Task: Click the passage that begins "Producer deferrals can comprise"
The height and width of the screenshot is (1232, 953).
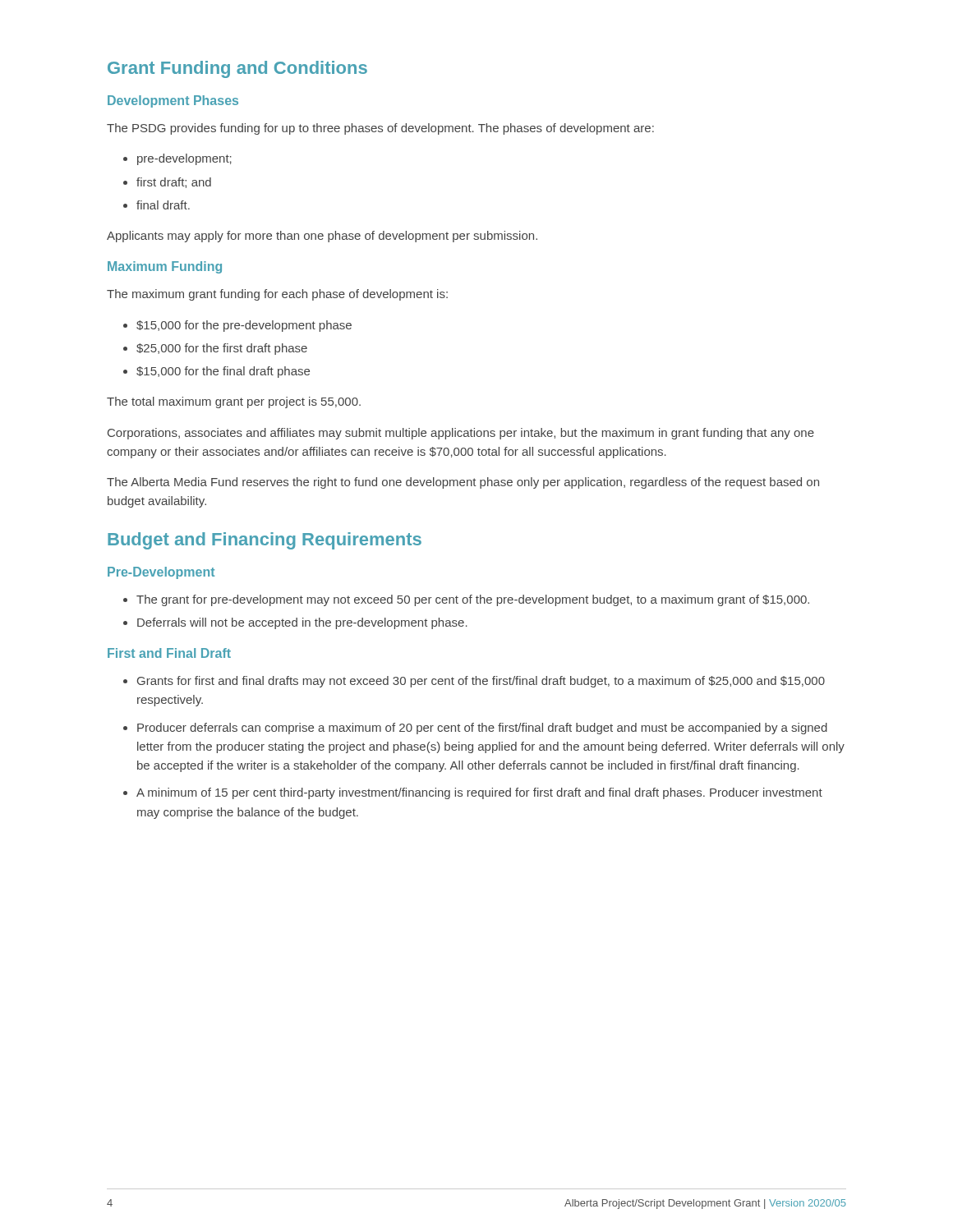Action: [x=490, y=746]
